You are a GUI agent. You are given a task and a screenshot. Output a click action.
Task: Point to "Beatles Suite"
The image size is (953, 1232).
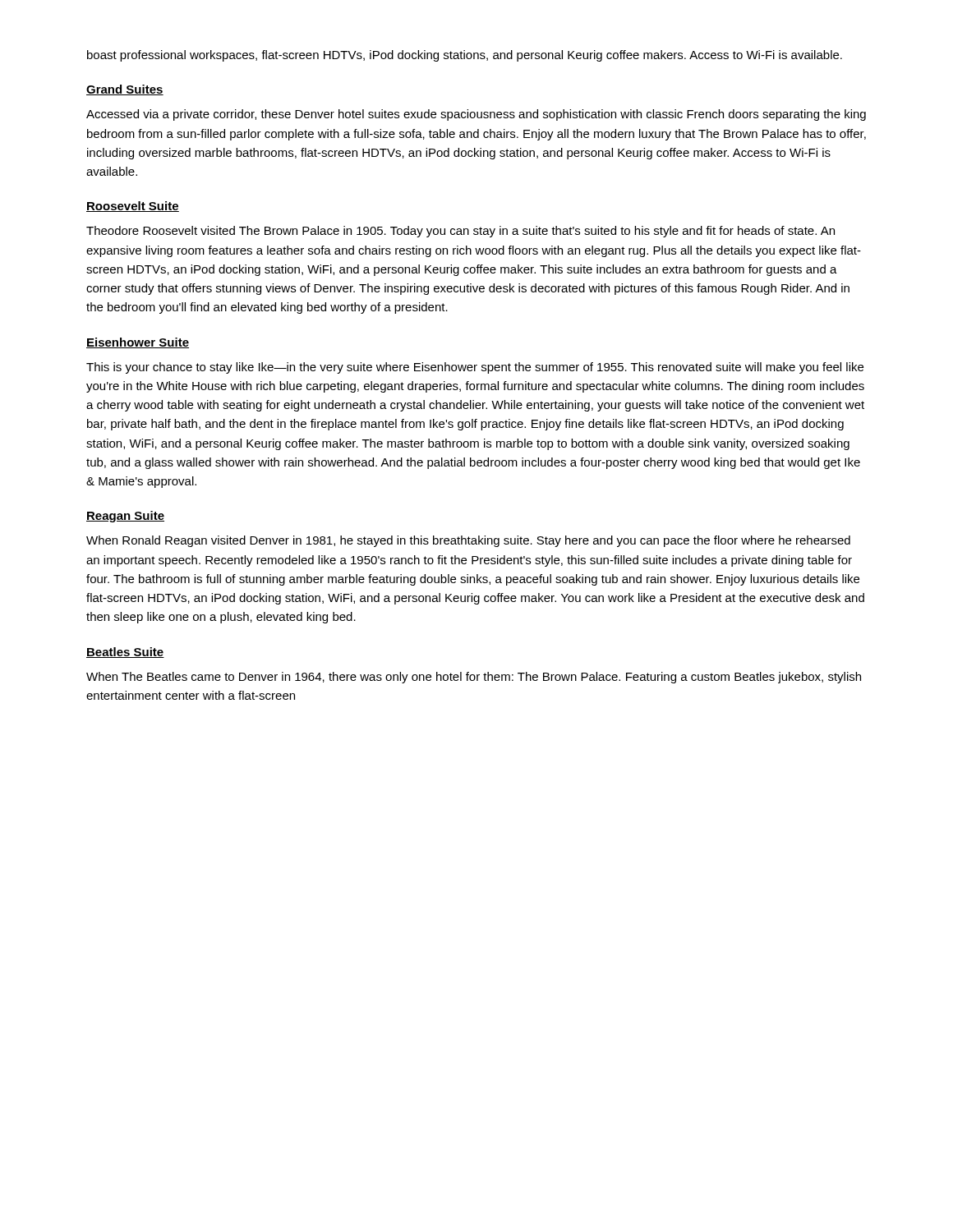(x=125, y=651)
